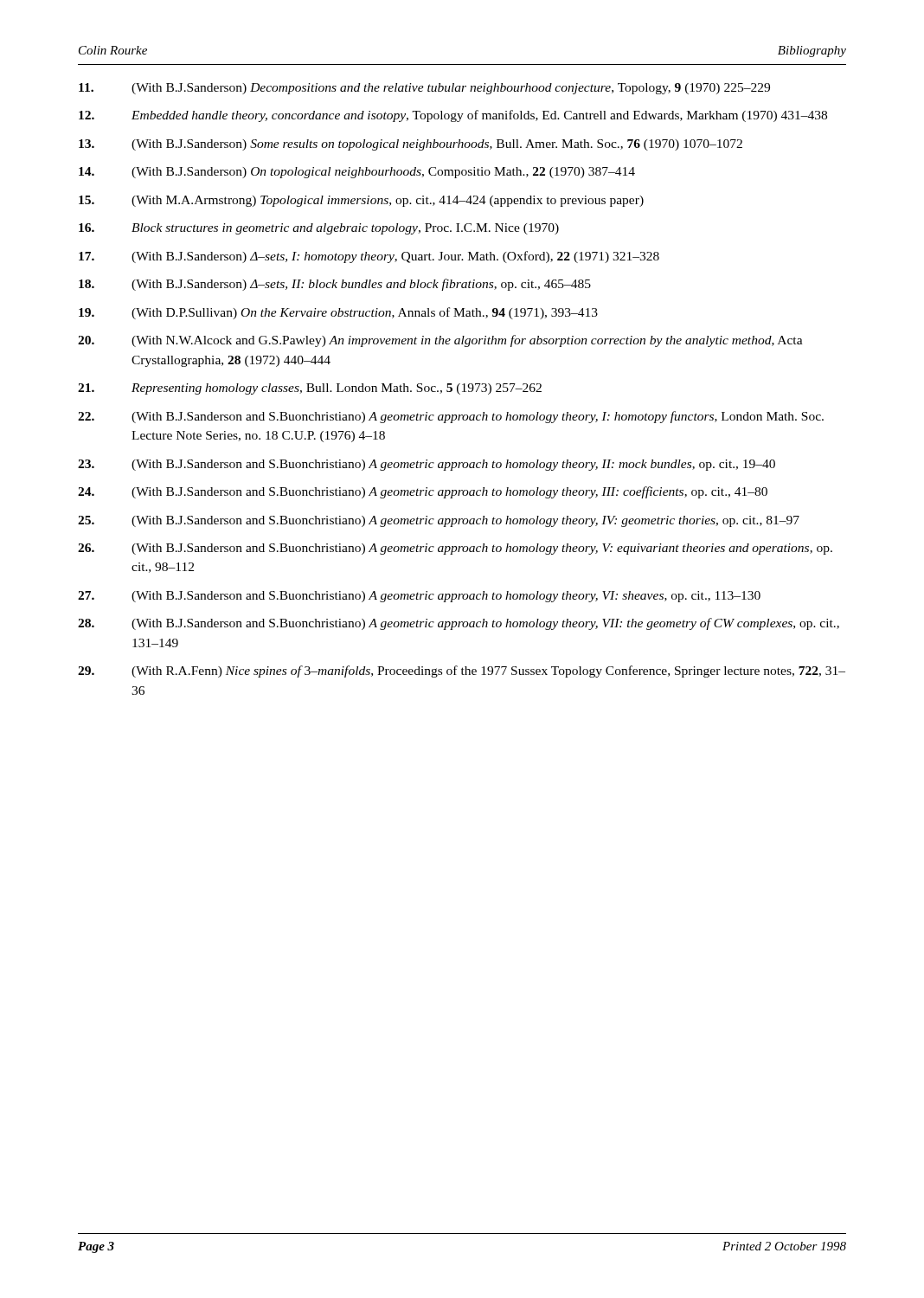The image size is (924, 1298).
Task: Click on the list item that says "28. (With B.J.Sanderson and S.Buonchristiano) A geometric approach"
Action: tap(462, 633)
